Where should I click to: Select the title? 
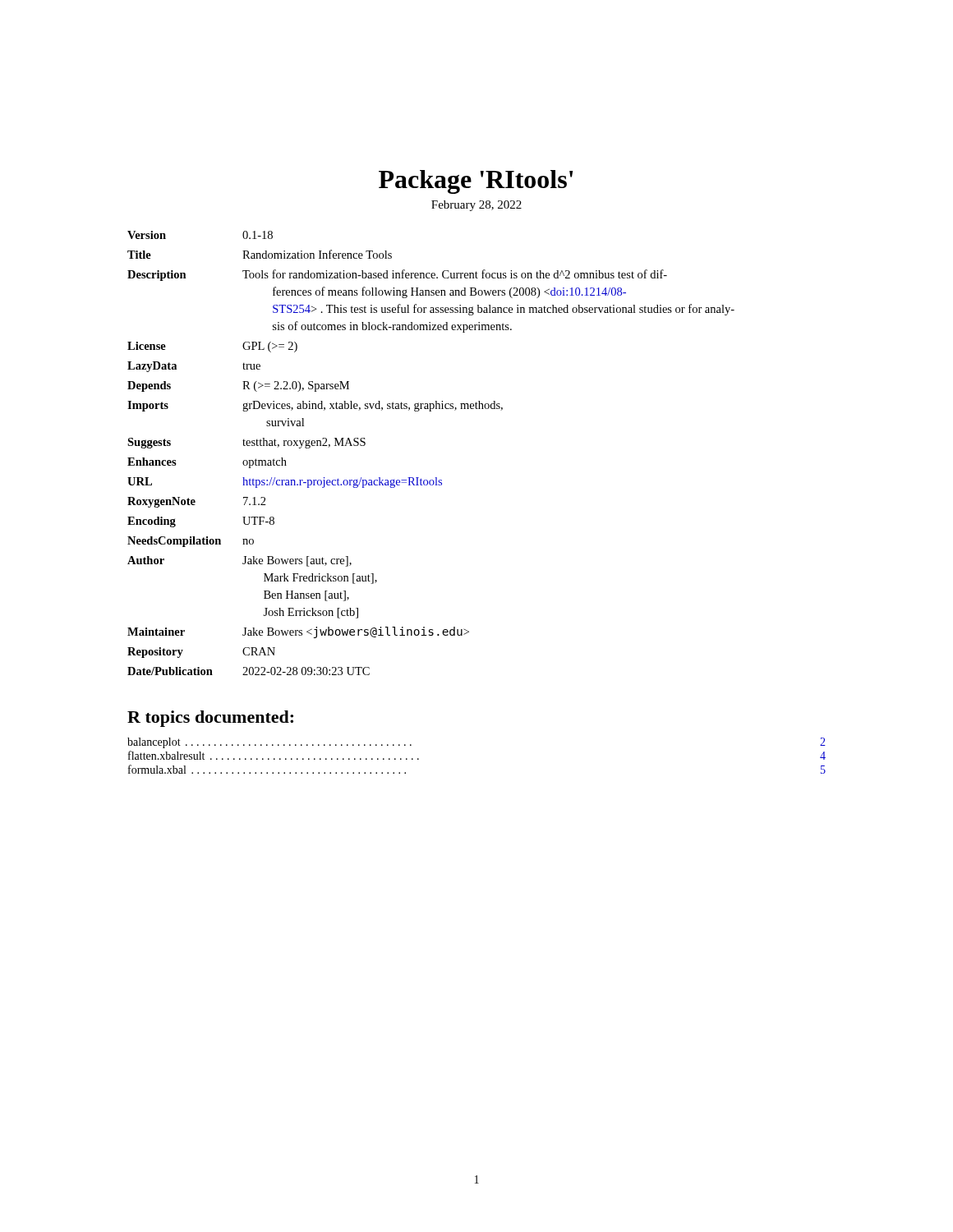click(x=476, y=188)
